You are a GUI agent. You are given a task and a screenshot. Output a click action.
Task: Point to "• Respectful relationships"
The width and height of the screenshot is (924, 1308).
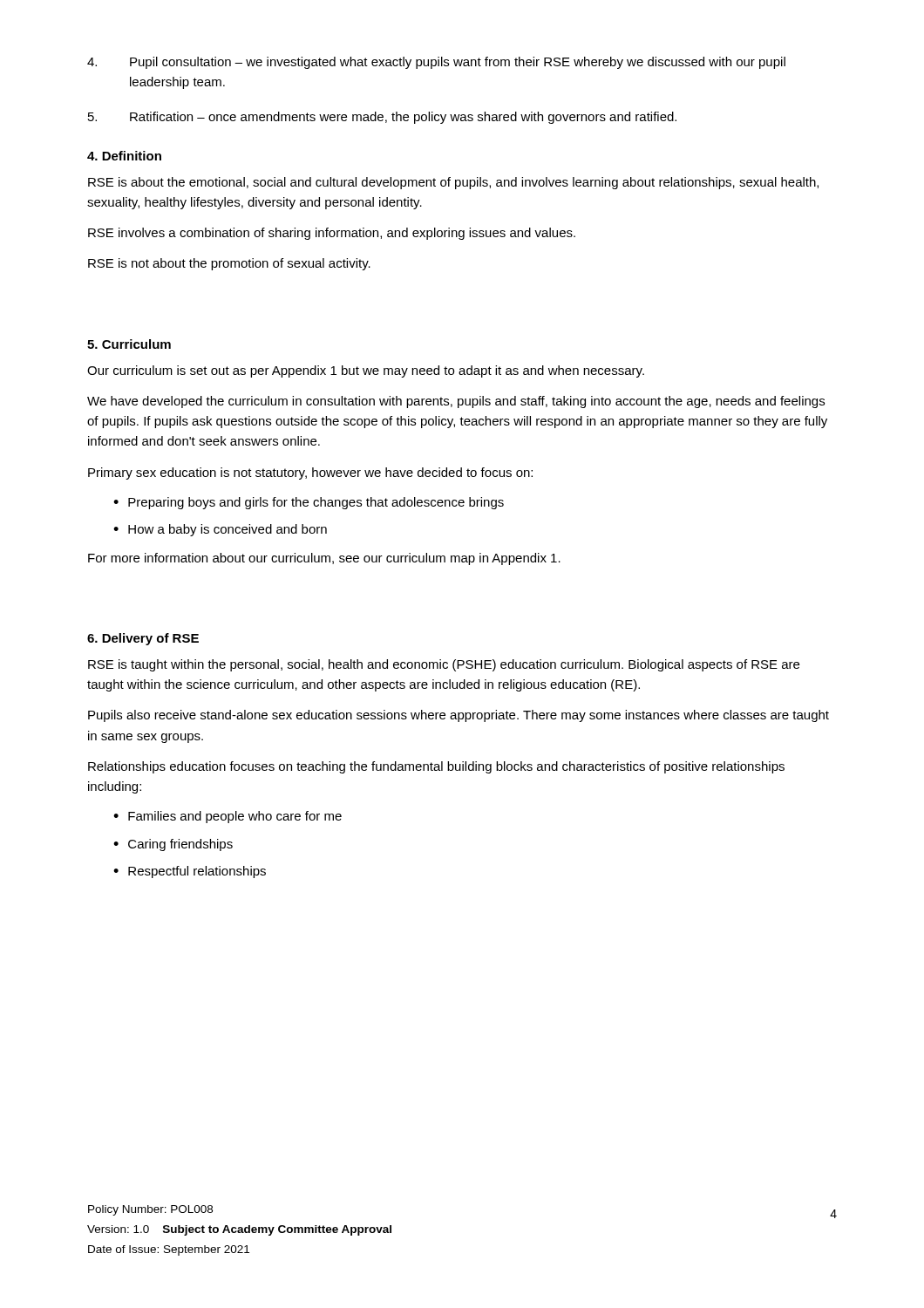tap(190, 872)
